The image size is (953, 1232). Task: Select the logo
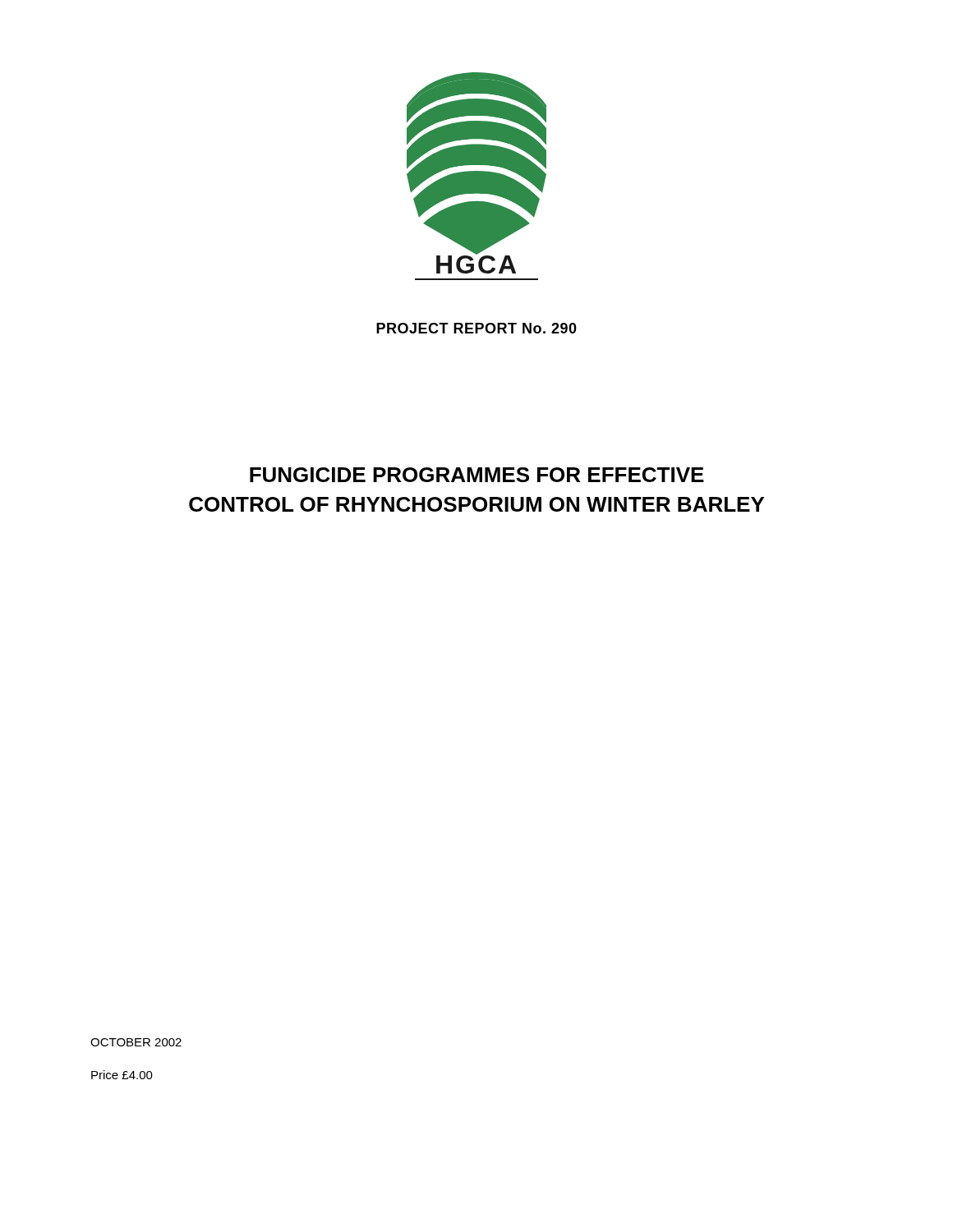476,178
